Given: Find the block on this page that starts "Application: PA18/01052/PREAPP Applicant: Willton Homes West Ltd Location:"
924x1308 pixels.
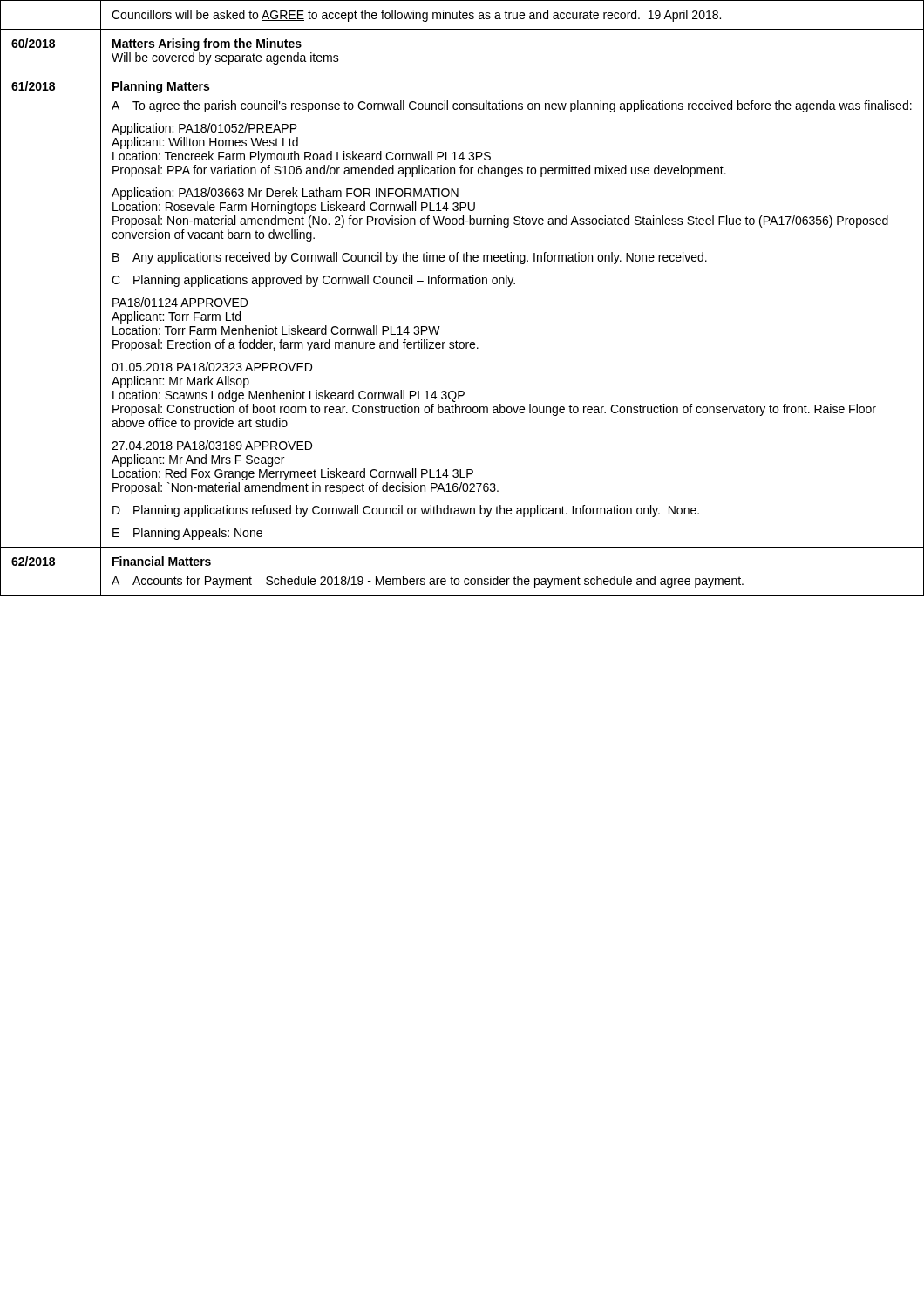Looking at the screenshot, I should pos(419,149).
